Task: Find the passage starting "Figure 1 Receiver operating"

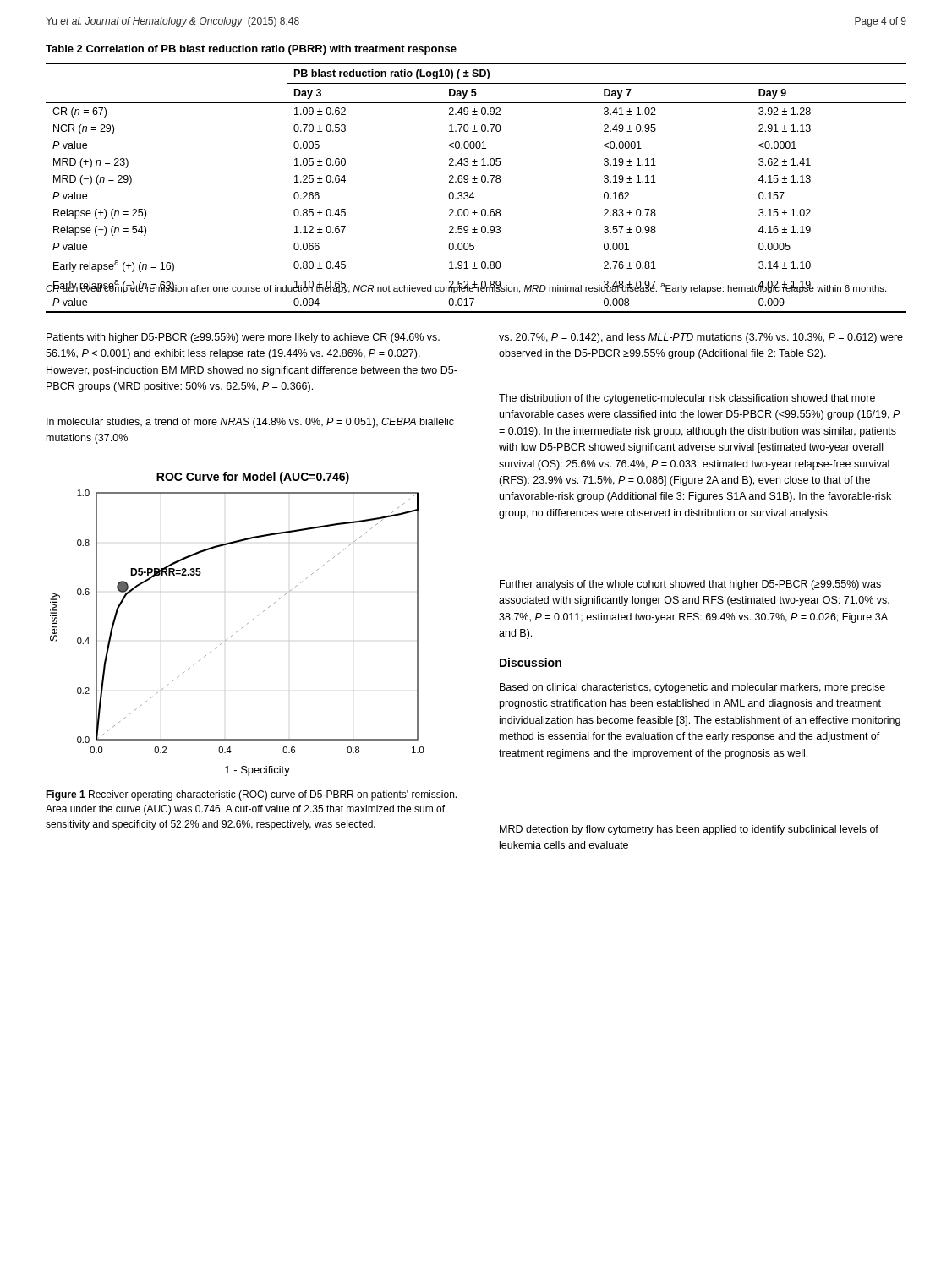Action: tap(252, 809)
